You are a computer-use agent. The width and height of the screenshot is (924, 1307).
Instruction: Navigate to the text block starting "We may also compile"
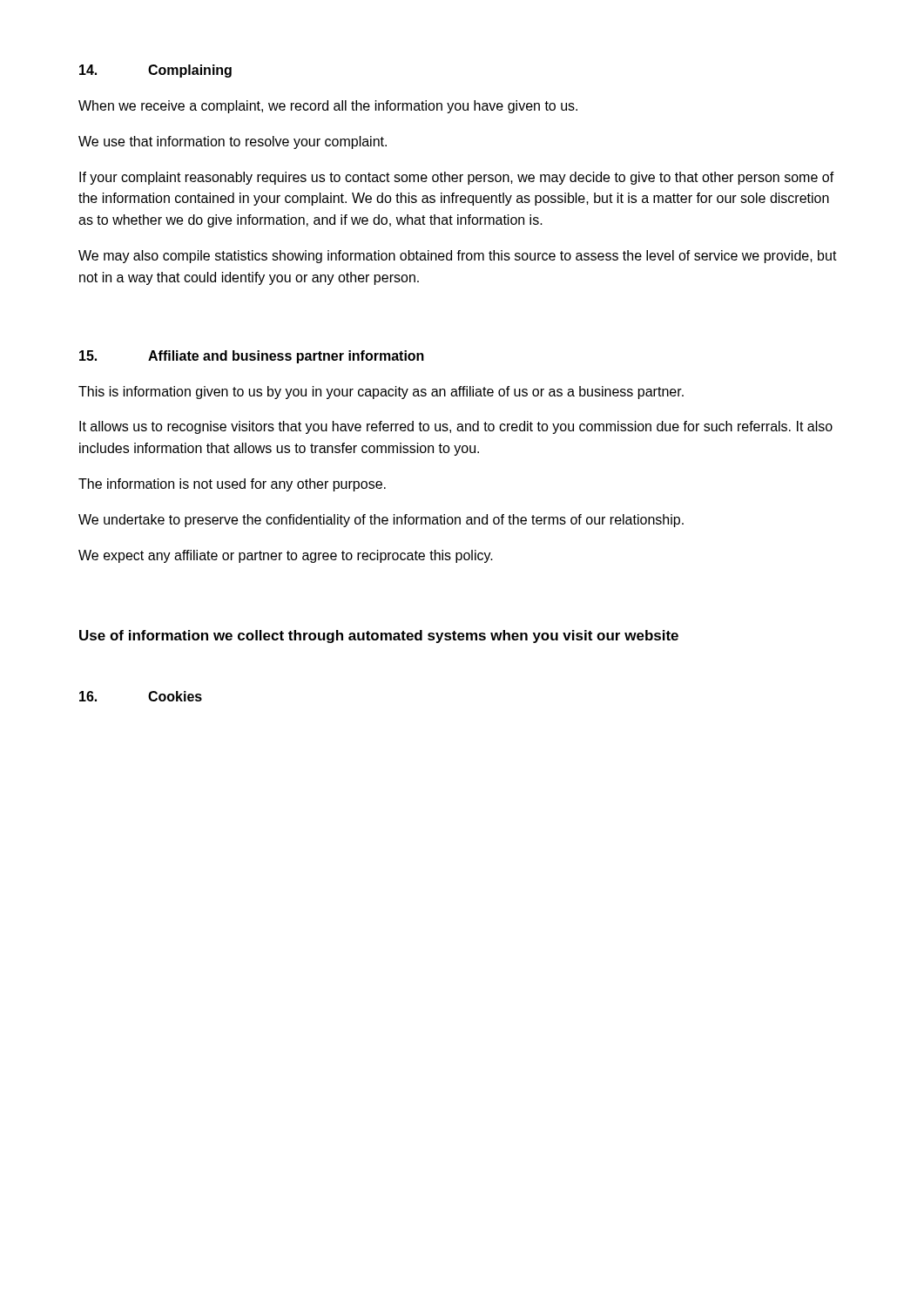(457, 267)
